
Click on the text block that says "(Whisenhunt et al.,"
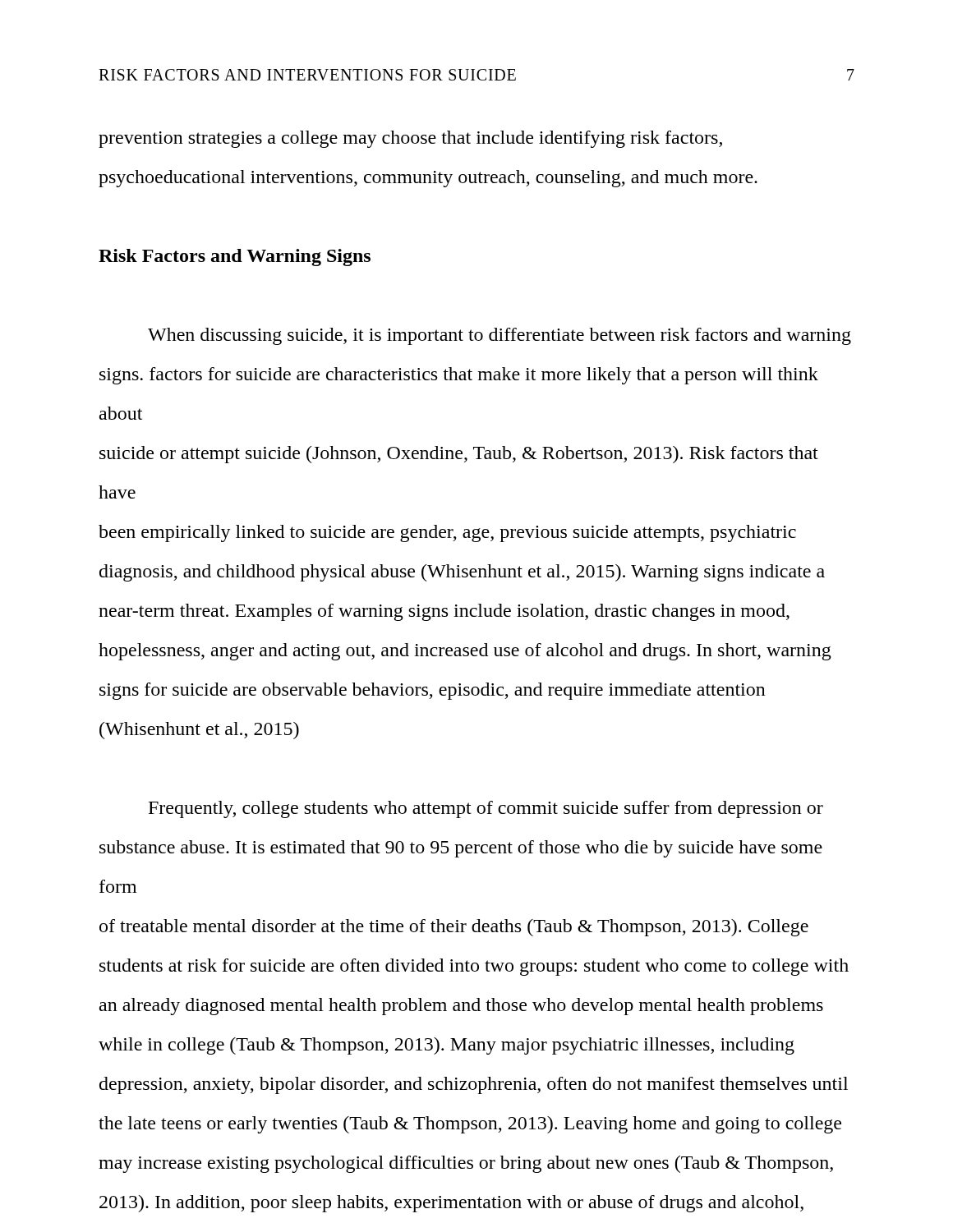(x=199, y=729)
